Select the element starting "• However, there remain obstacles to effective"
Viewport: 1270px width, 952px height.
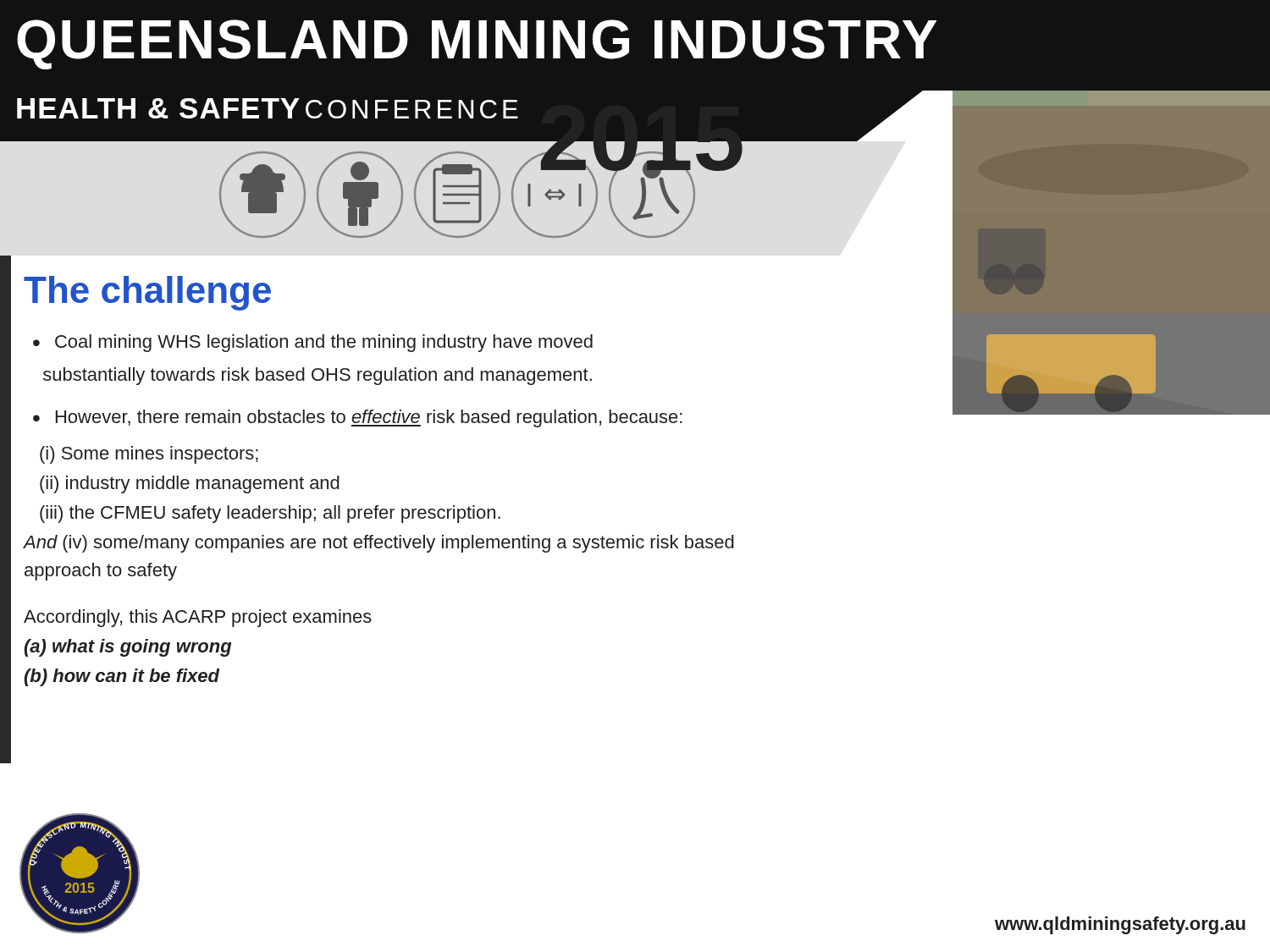point(358,418)
